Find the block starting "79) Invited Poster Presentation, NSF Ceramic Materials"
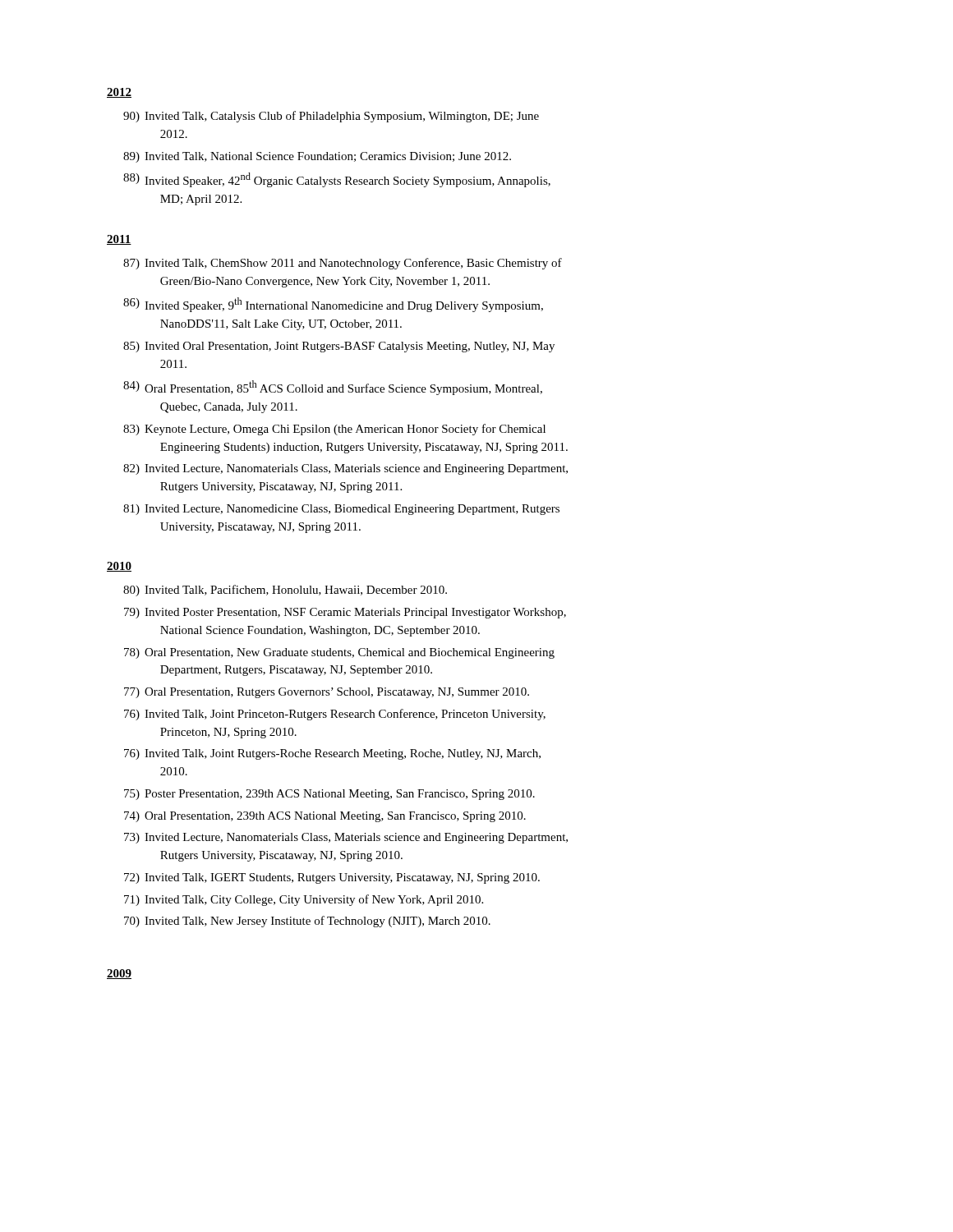The width and height of the screenshot is (953, 1232). click(x=476, y=622)
